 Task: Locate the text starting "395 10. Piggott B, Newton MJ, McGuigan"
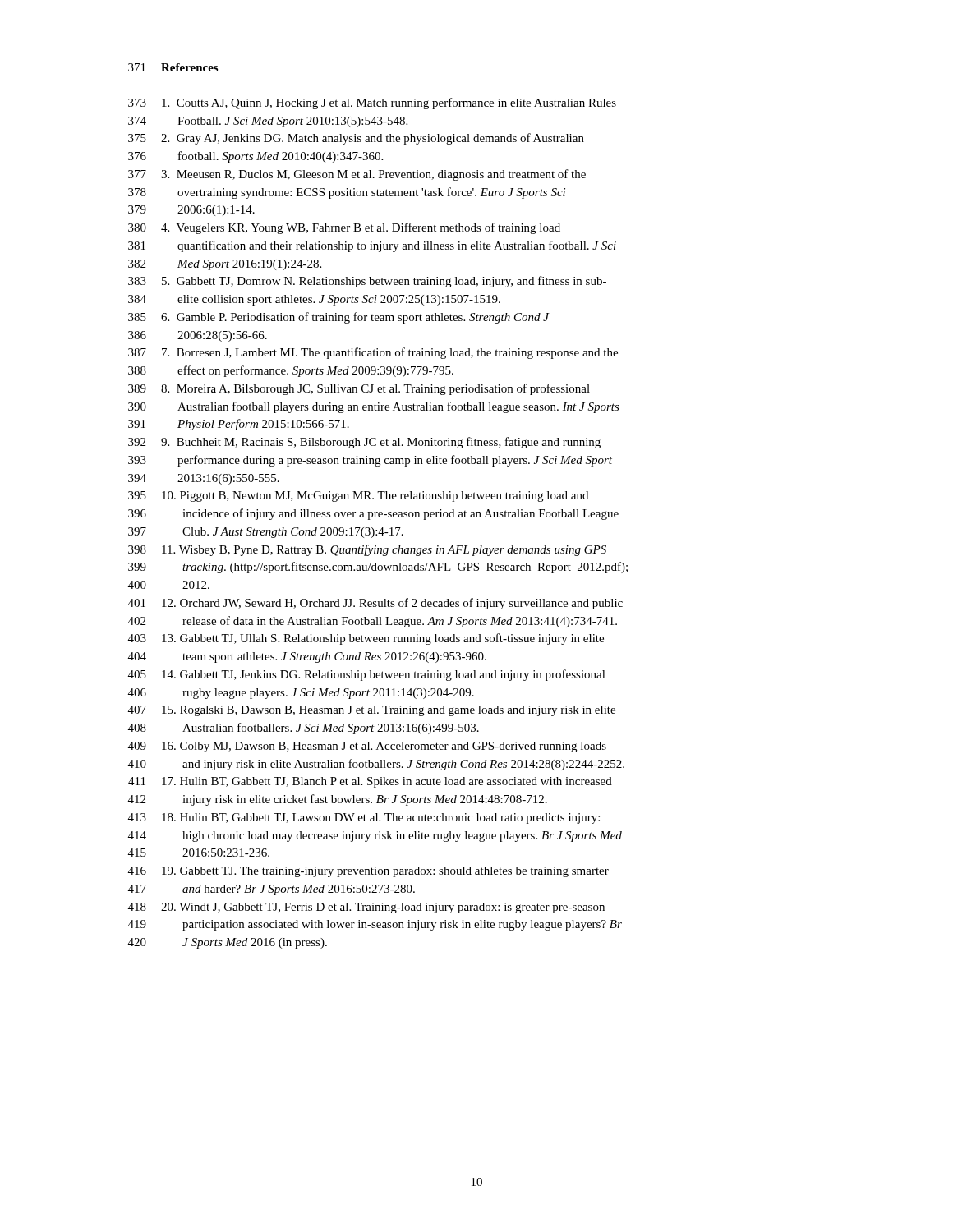[476, 496]
